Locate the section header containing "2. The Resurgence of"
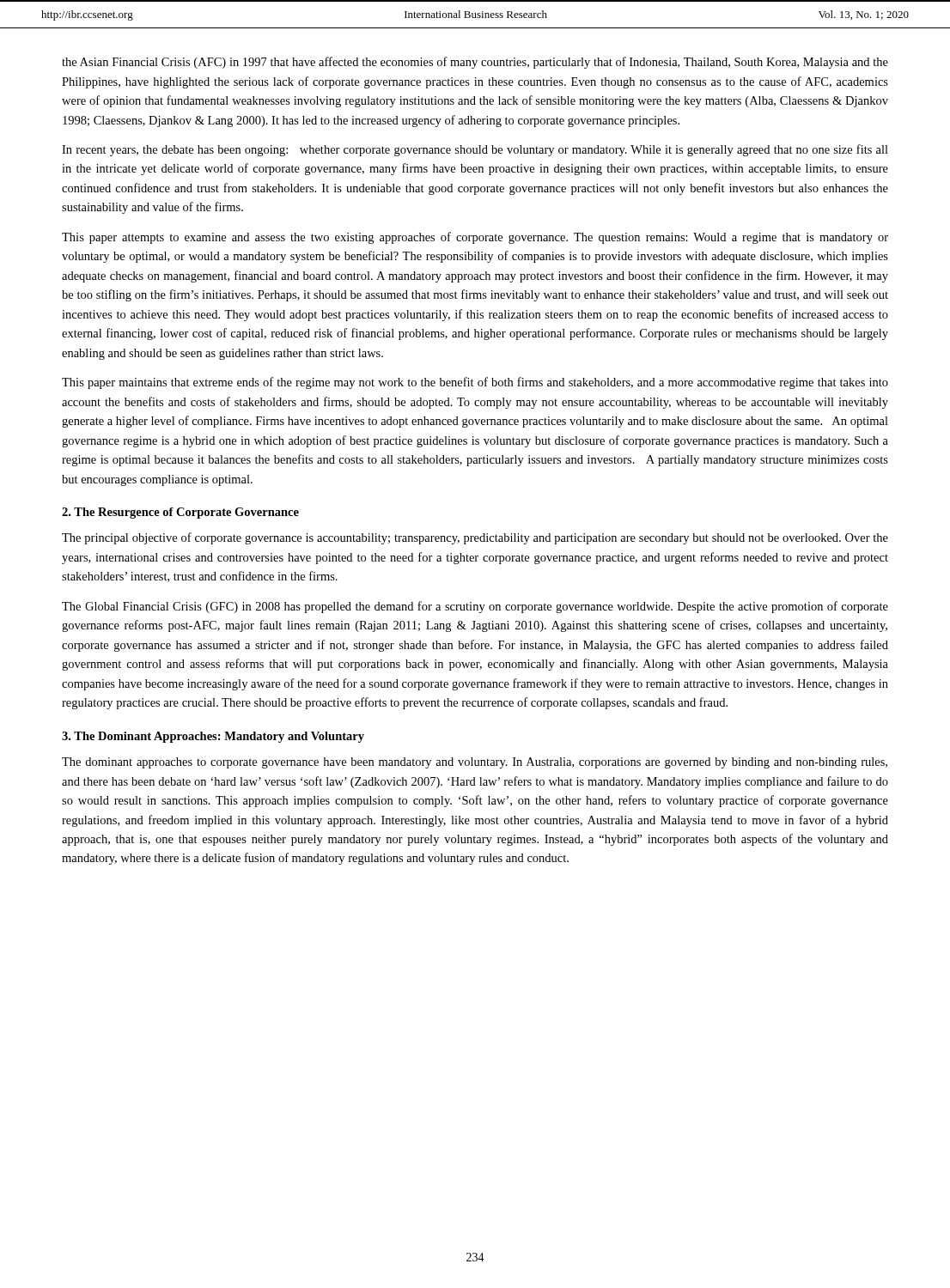Viewport: 950px width, 1288px height. (180, 513)
